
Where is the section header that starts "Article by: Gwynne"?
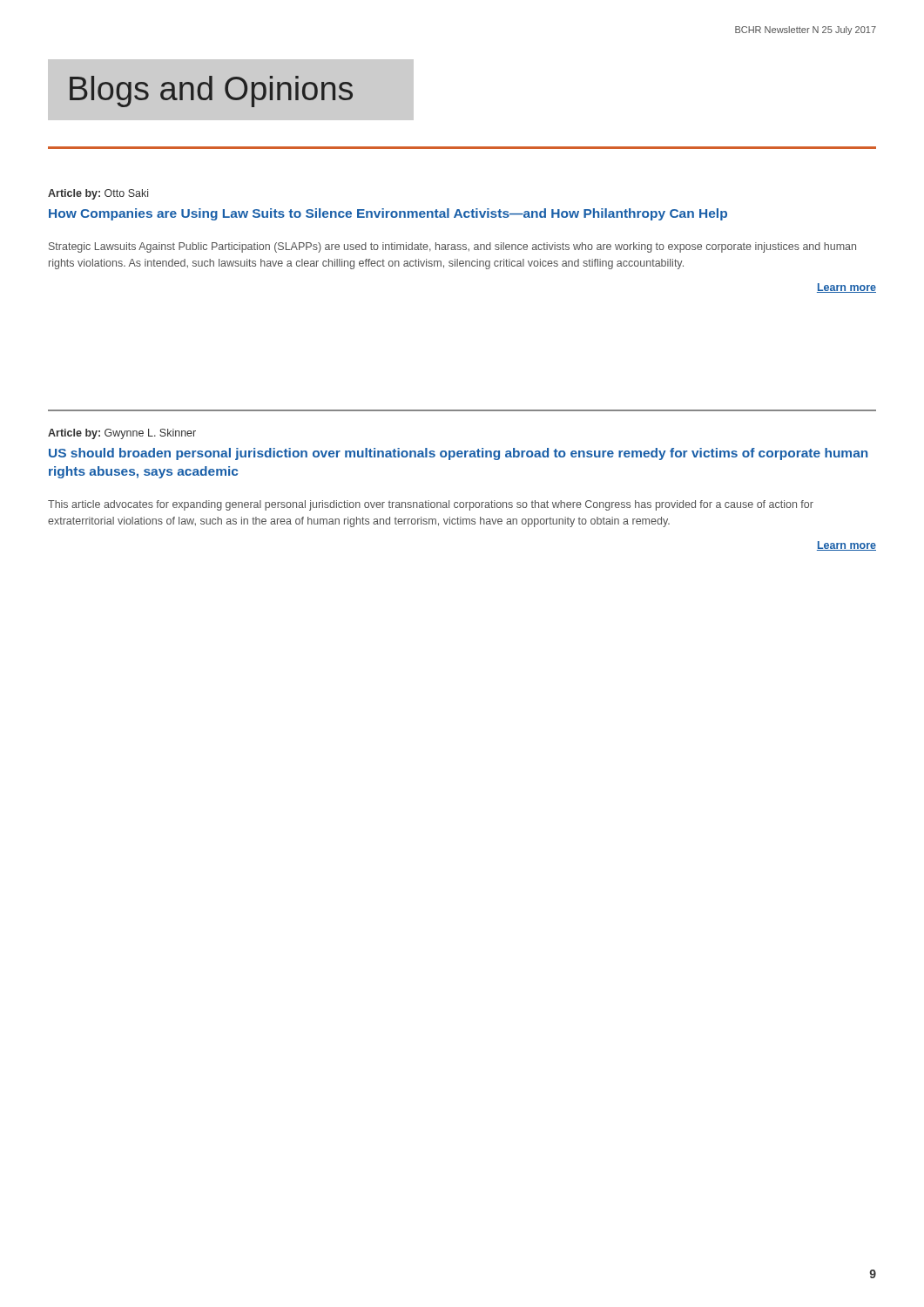point(122,434)
